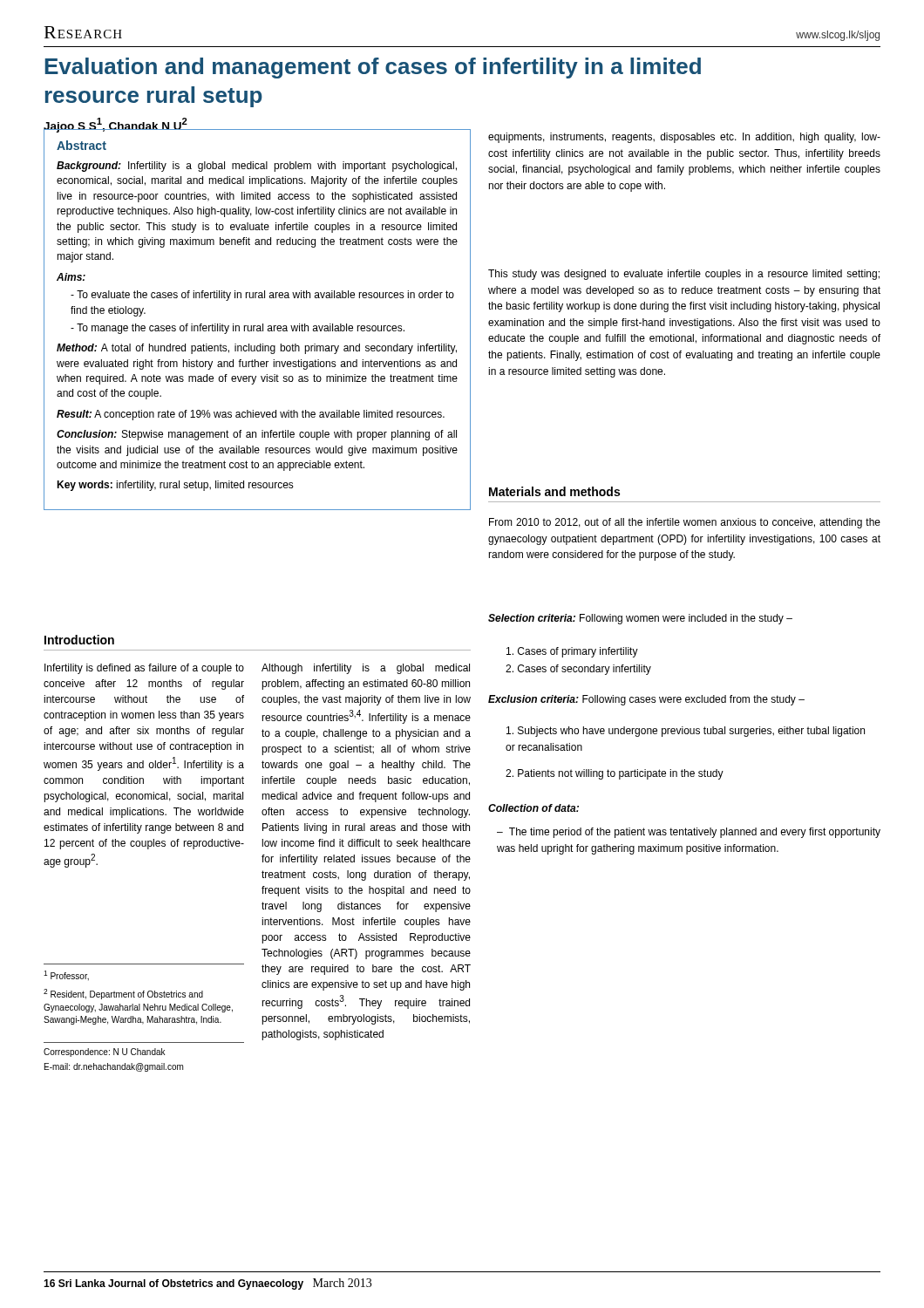Select the footnote that reads "Correspondence: N U Chandak E-mail: dr.nehachandak@gmail.com"
The width and height of the screenshot is (924, 1308).
(144, 1060)
